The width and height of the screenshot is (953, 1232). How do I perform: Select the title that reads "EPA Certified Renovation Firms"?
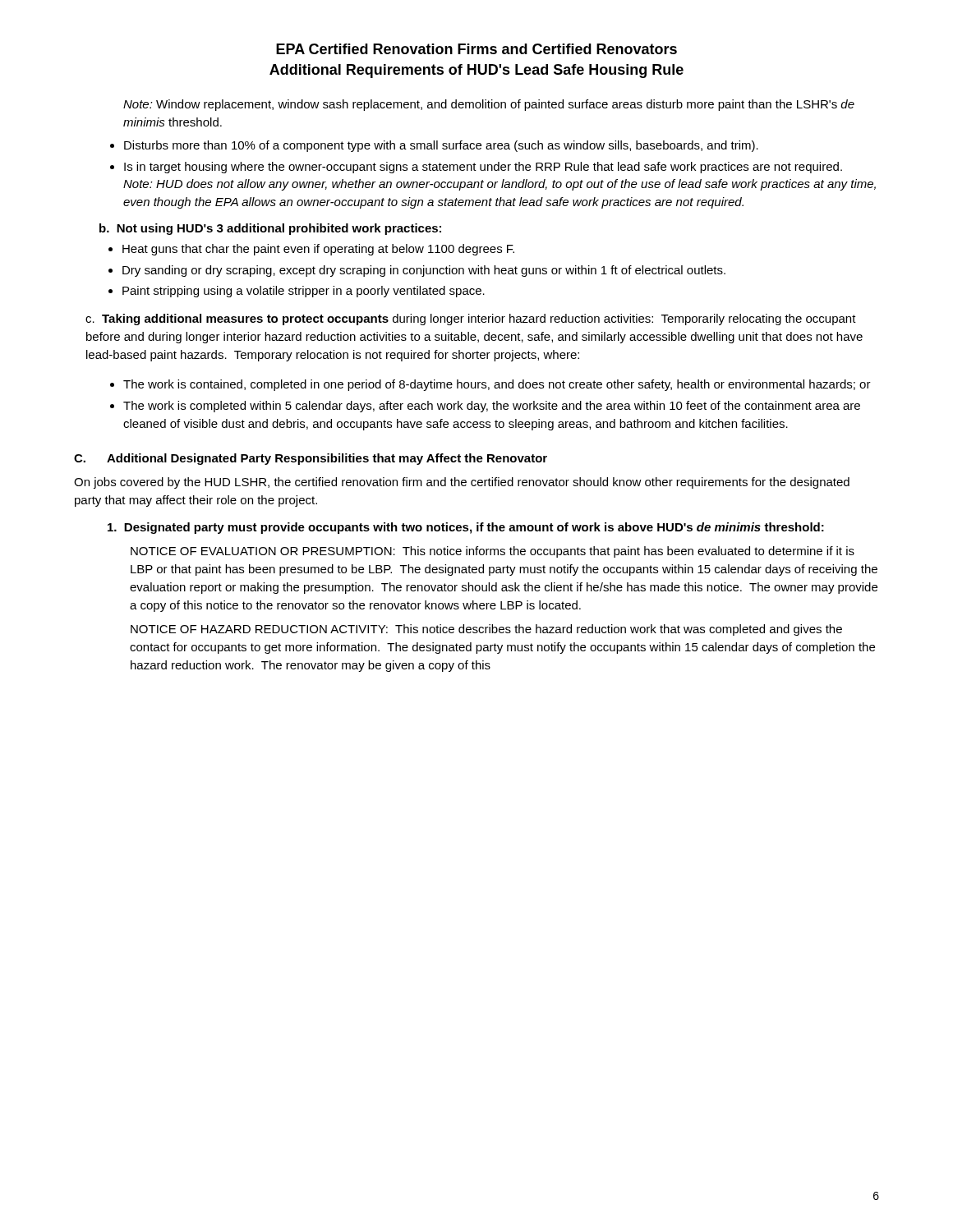pos(476,60)
